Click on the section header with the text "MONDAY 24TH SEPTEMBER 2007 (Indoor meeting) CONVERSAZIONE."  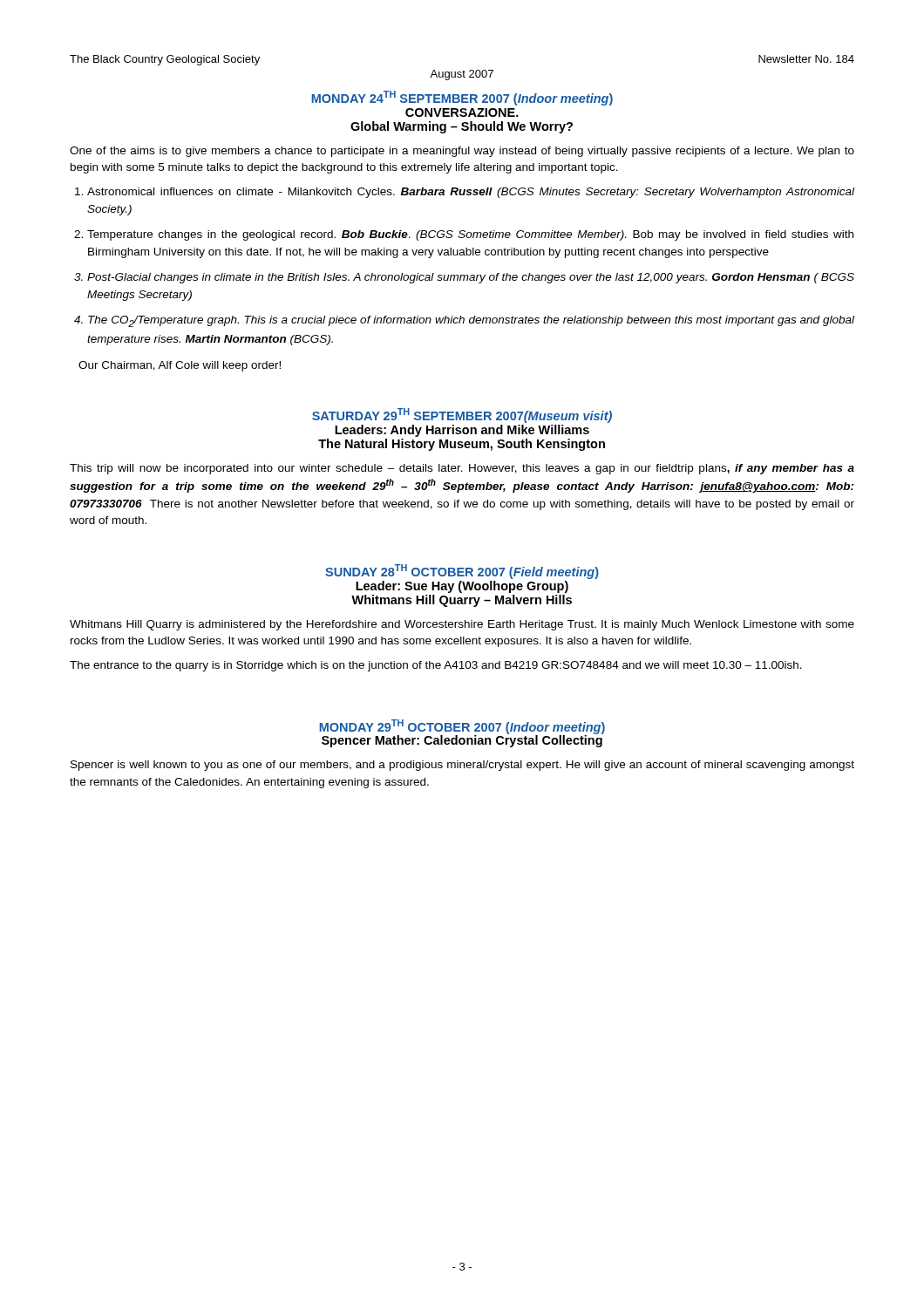pos(462,111)
